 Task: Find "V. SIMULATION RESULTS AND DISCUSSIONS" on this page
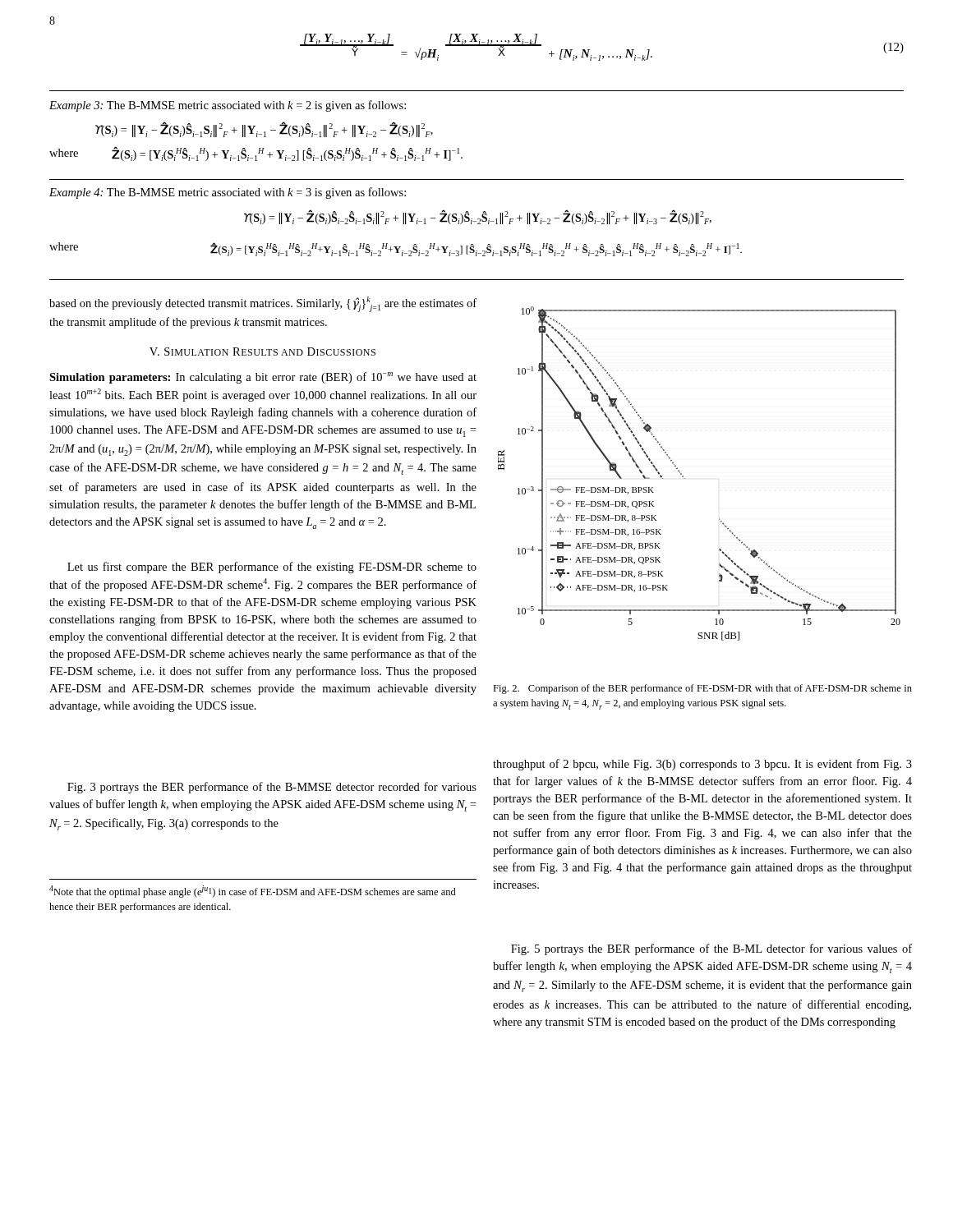coord(263,352)
